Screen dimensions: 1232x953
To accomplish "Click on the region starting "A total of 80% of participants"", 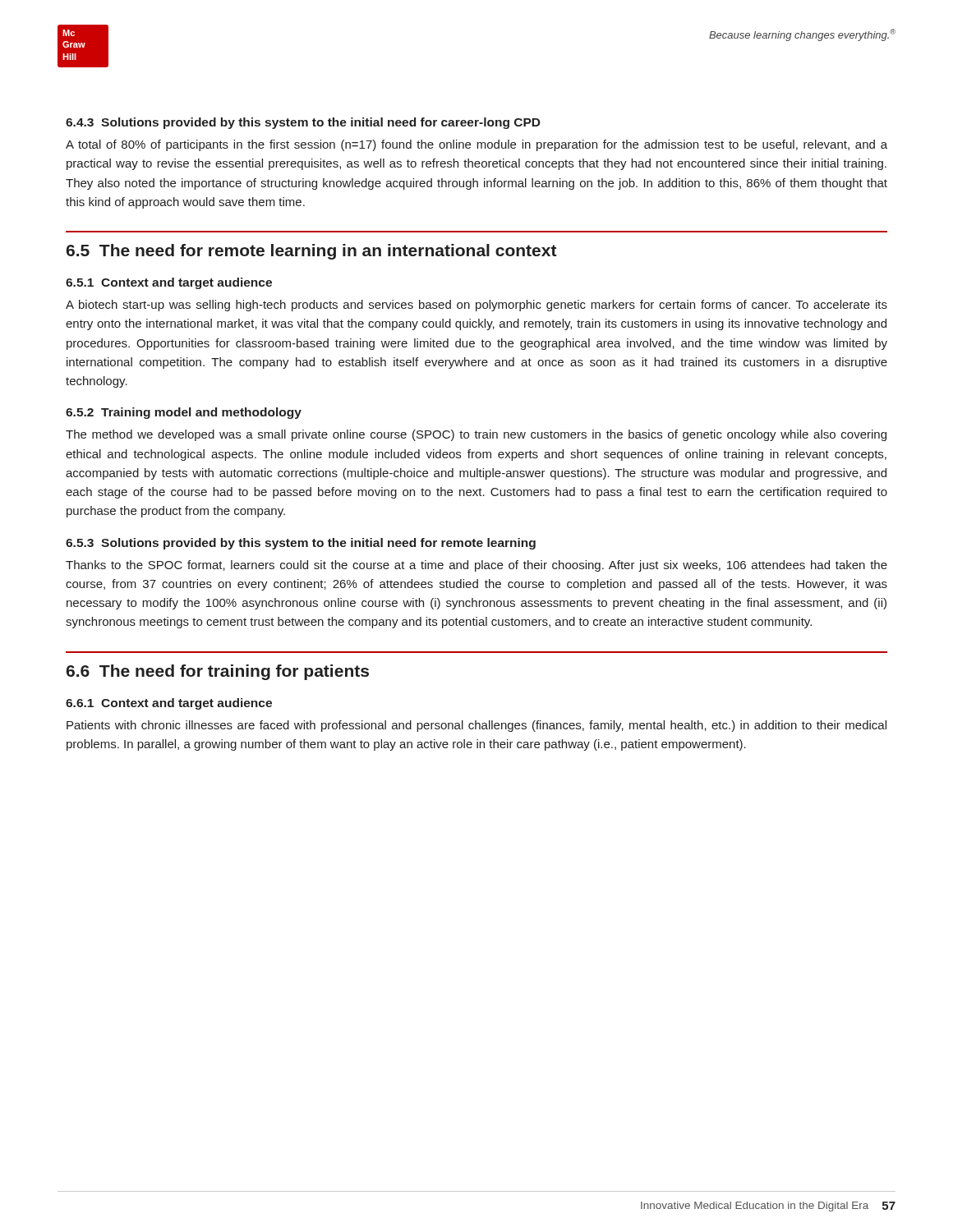I will (x=476, y=173).
